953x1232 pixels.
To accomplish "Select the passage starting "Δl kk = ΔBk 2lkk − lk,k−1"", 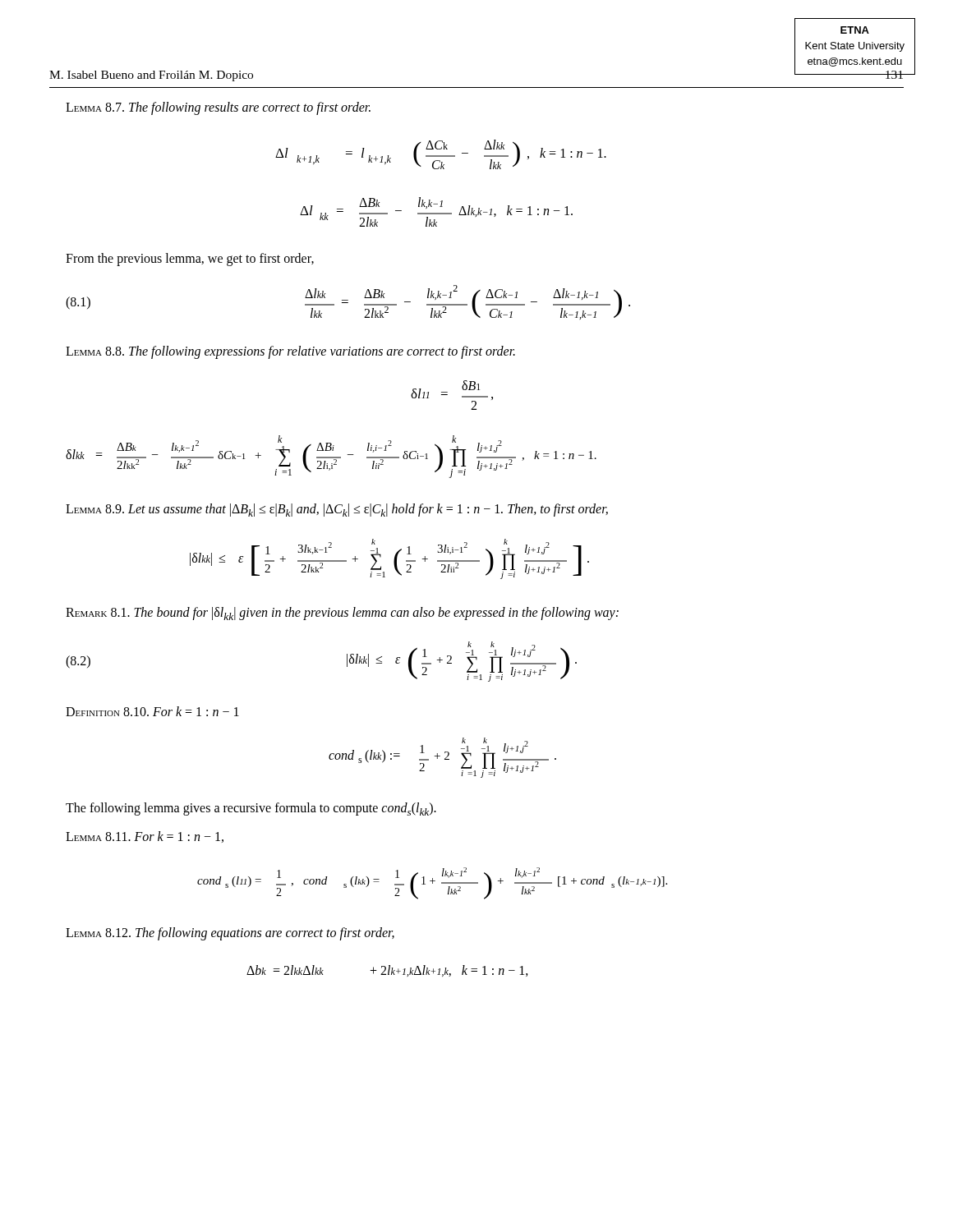I will click(476, 210).
